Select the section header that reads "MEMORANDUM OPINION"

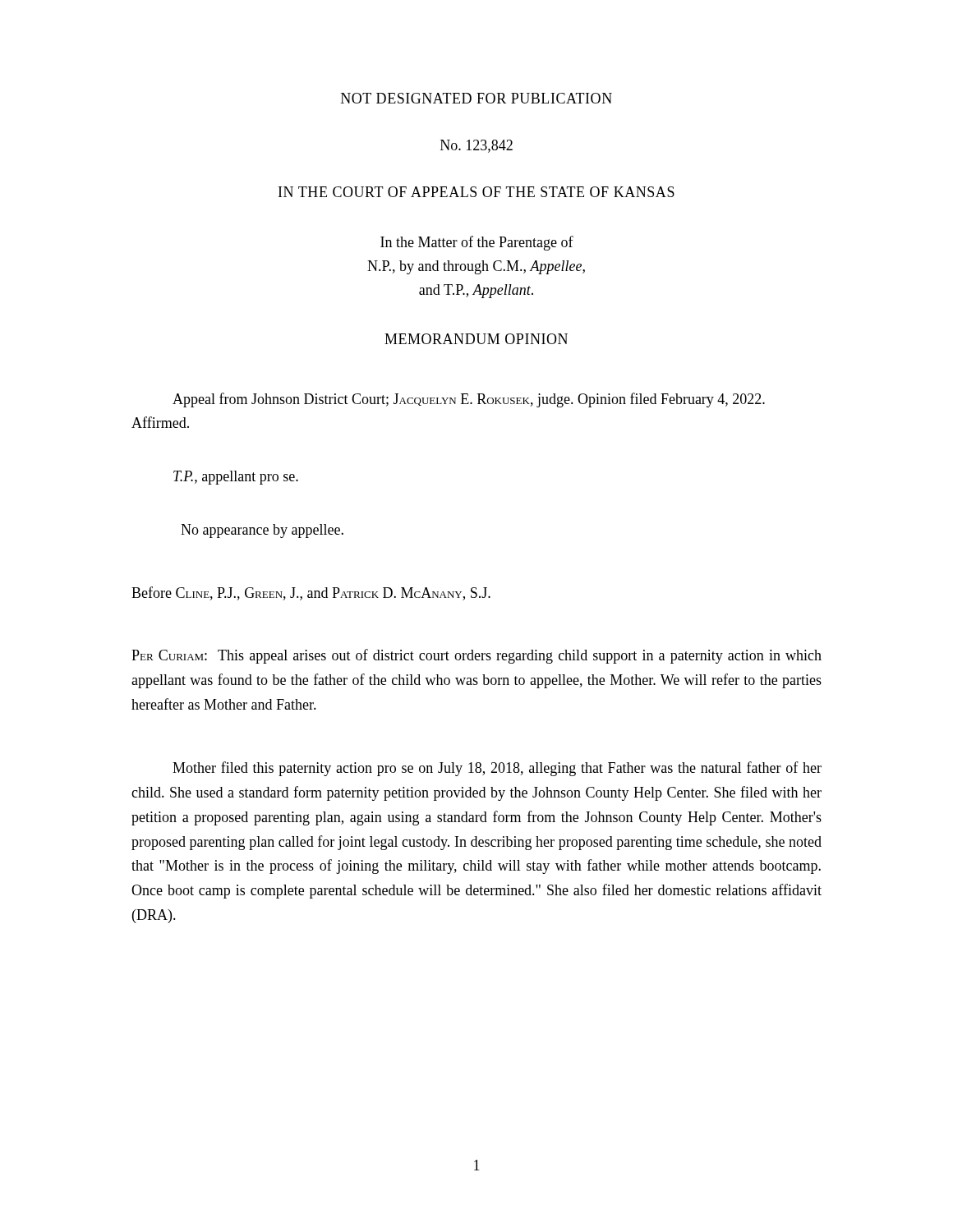tap(476, 340)
